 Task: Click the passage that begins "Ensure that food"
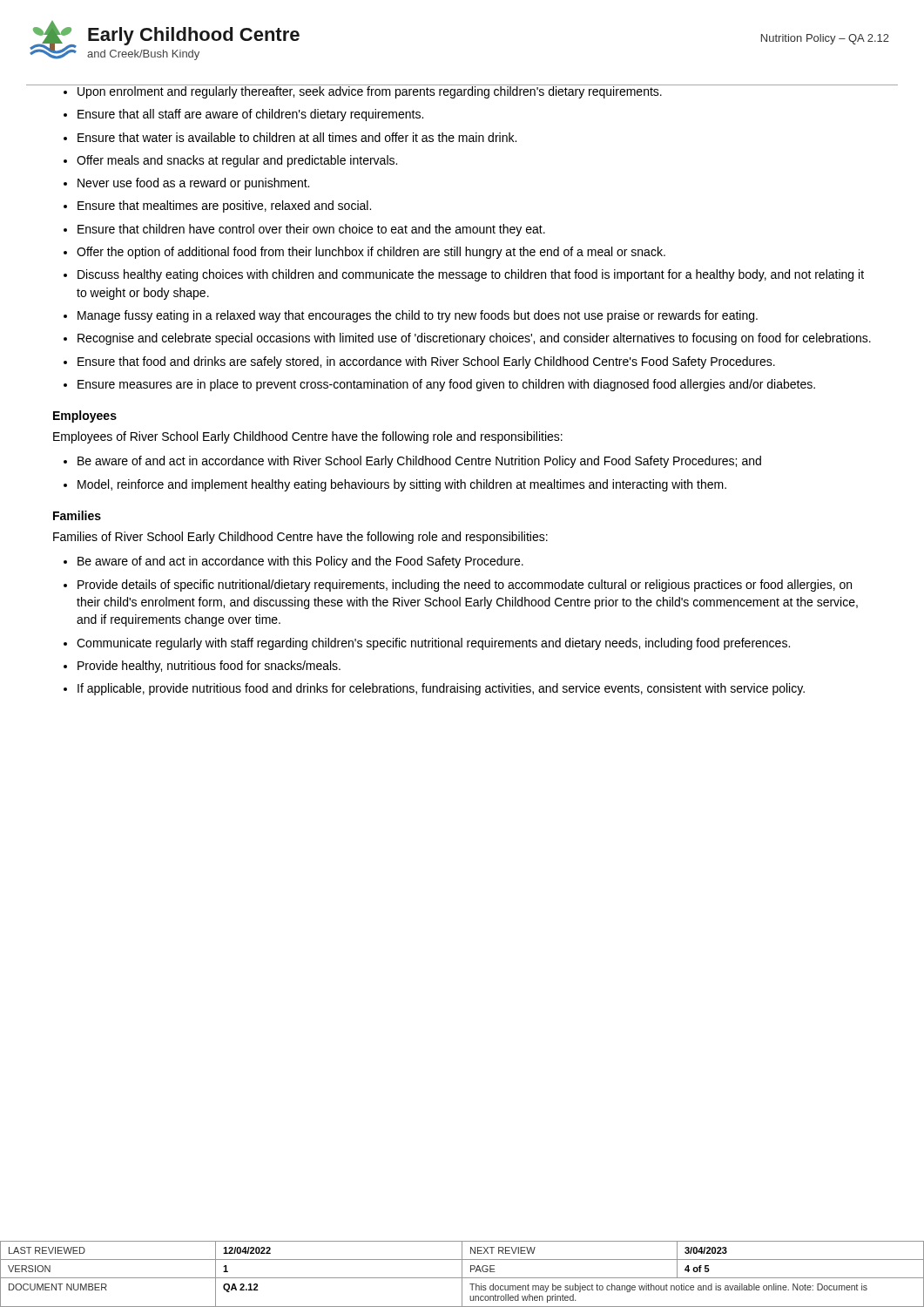point(426,361)
